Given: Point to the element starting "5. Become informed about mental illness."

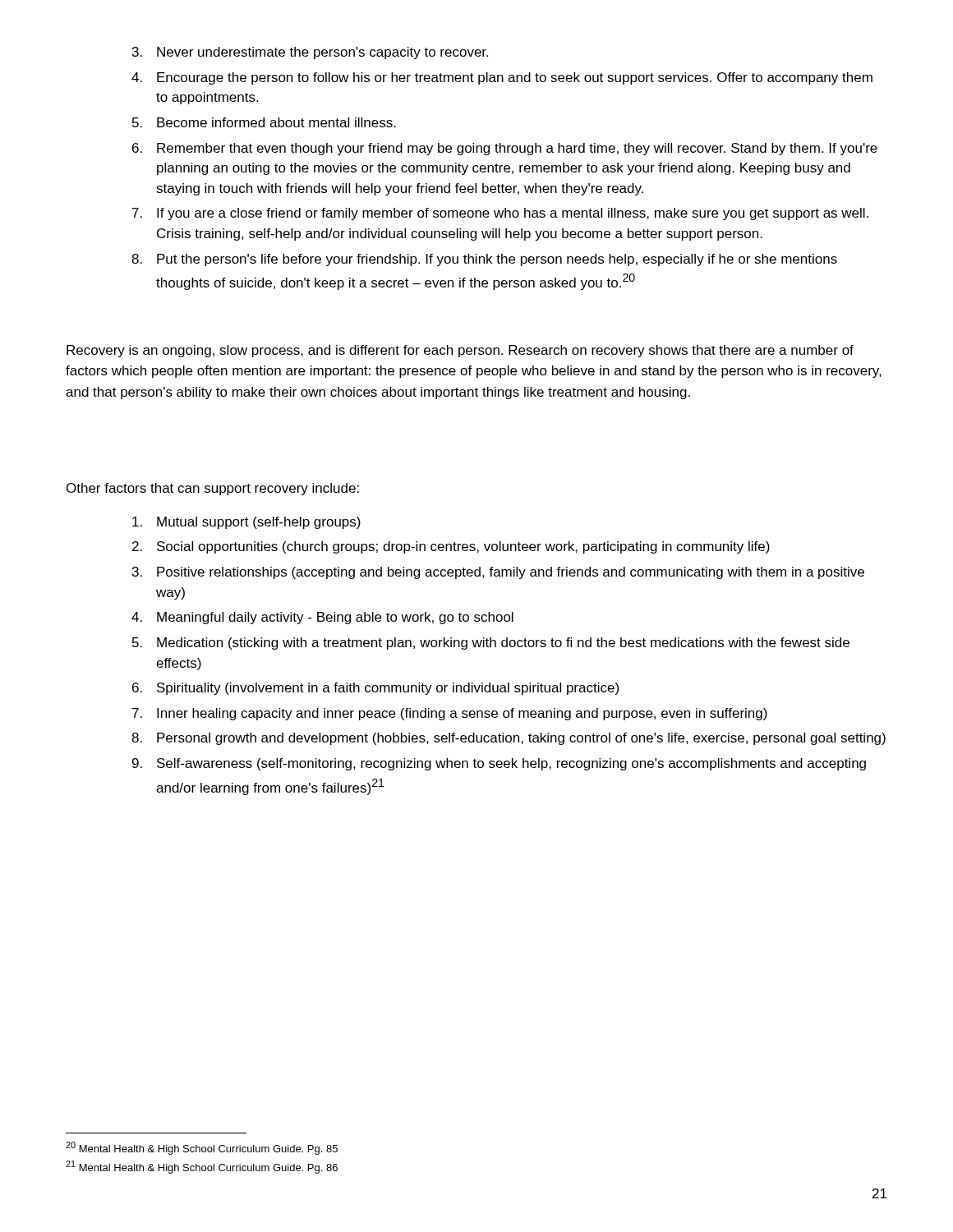Looking at the screenshot, I should (264, 122).
